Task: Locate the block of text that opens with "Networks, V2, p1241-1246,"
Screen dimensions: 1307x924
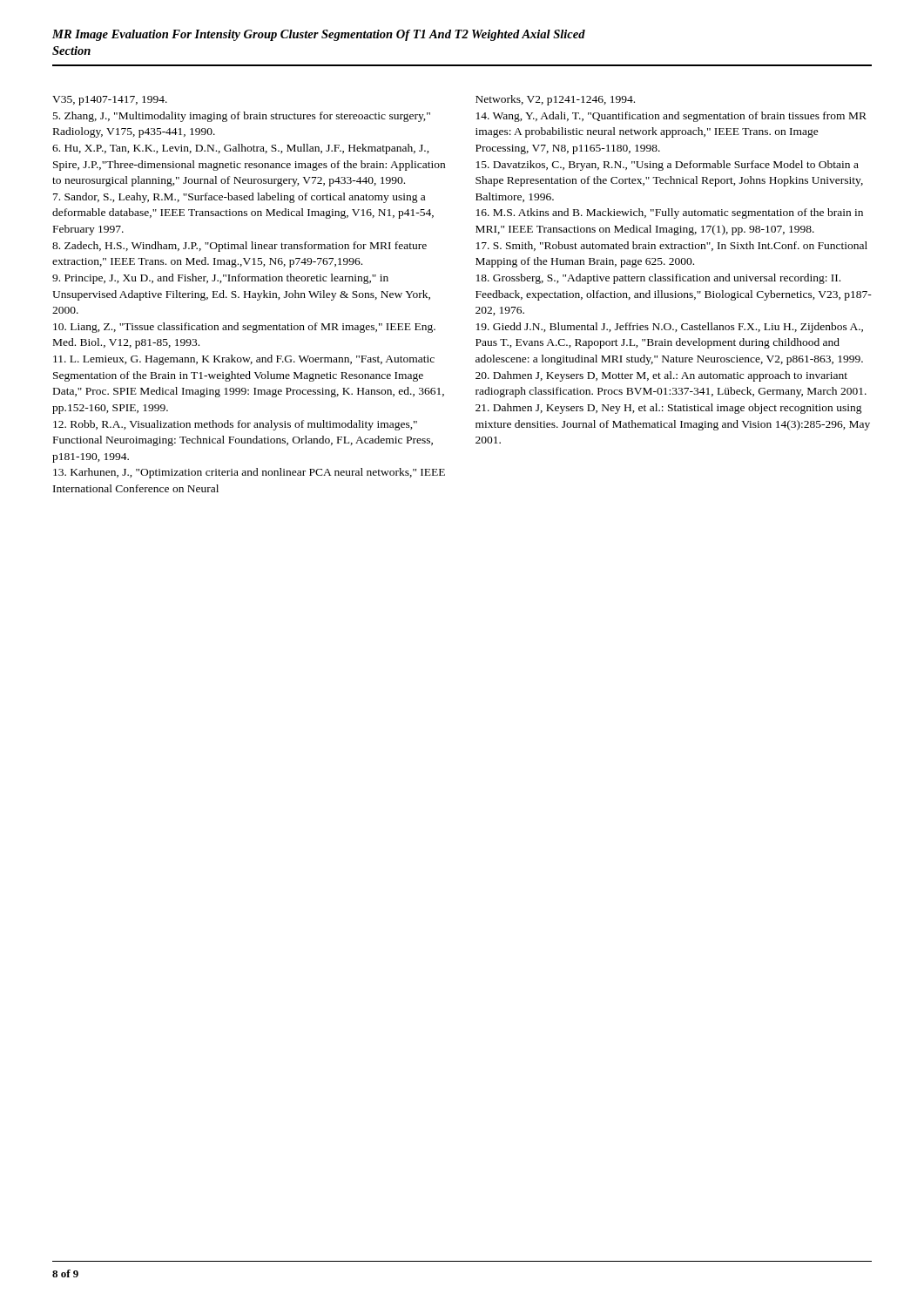Action: point(673,269)
